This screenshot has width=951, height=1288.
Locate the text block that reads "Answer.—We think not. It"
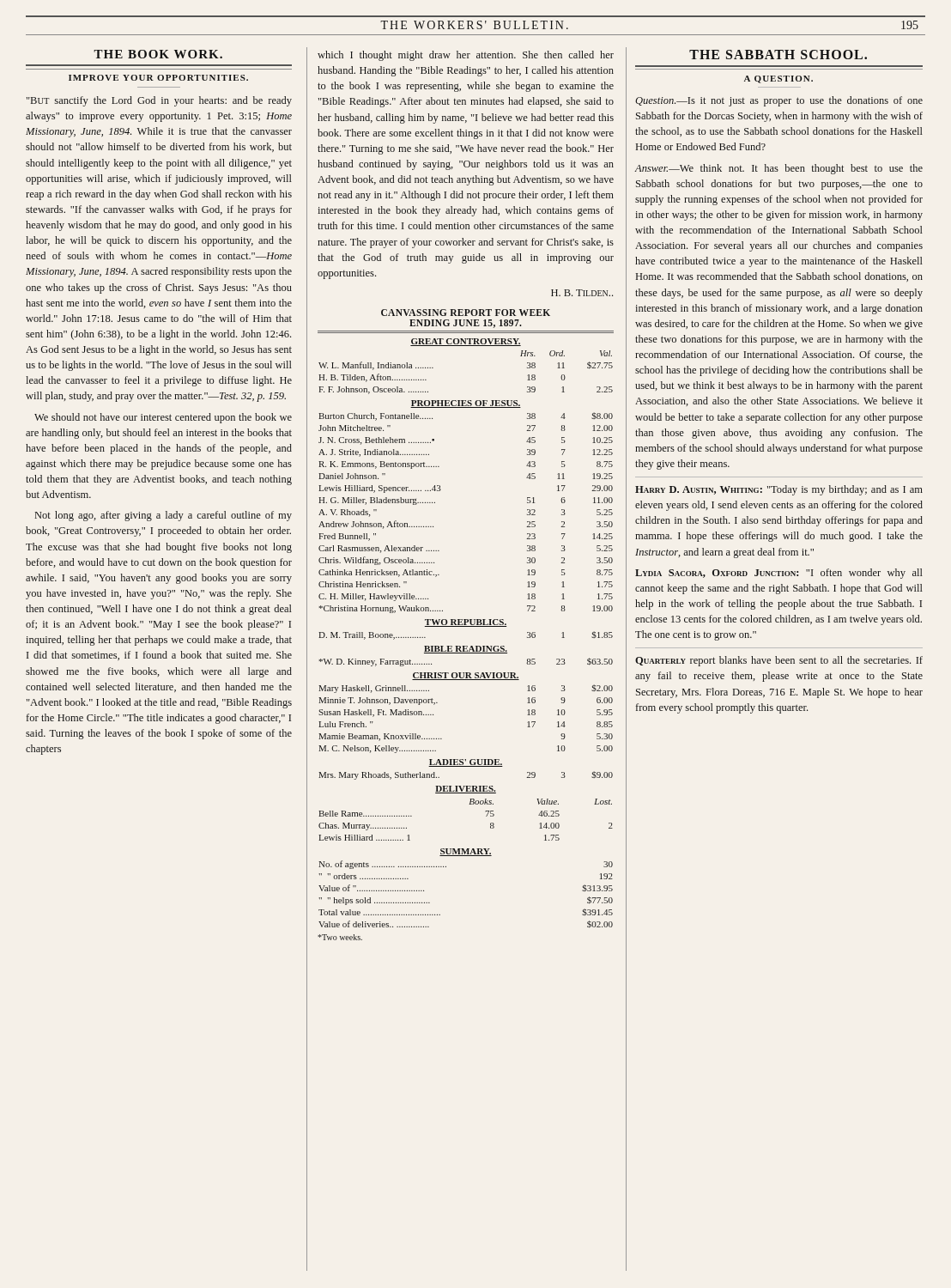(779, 316)
